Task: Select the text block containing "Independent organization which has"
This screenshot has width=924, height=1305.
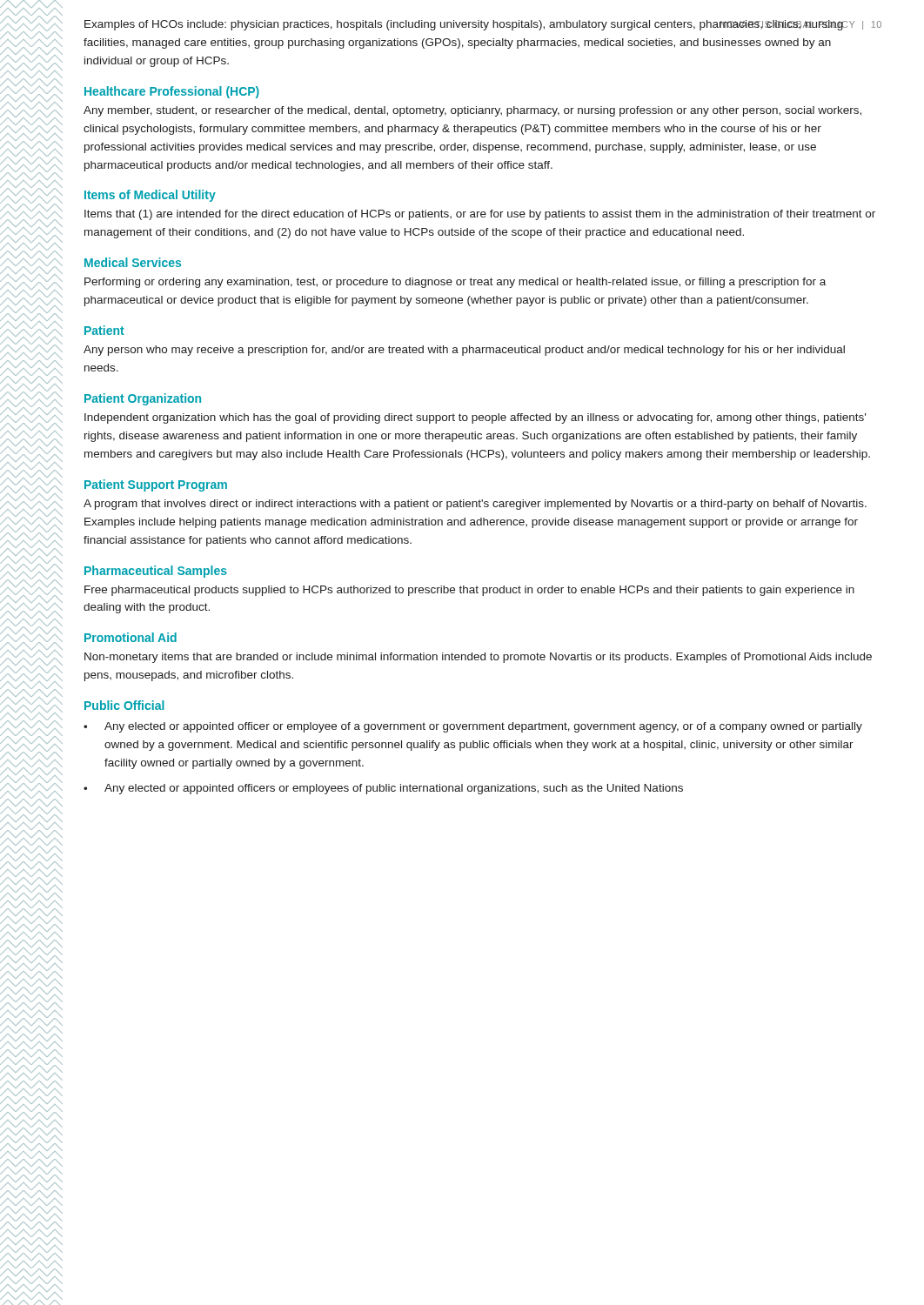Action: 477,435
